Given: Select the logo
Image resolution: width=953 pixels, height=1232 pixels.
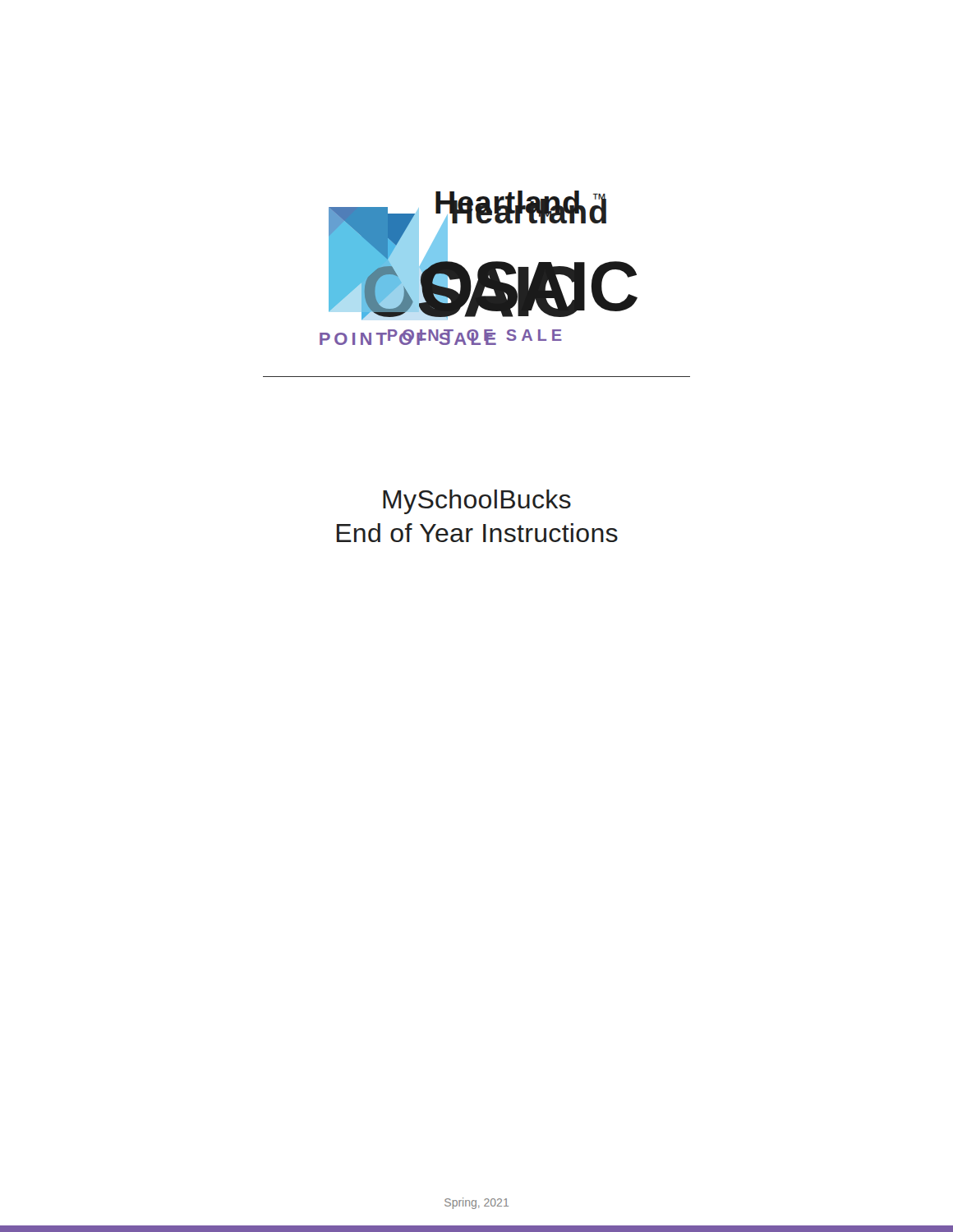Looking at the screenshot, I should [476, 282].
